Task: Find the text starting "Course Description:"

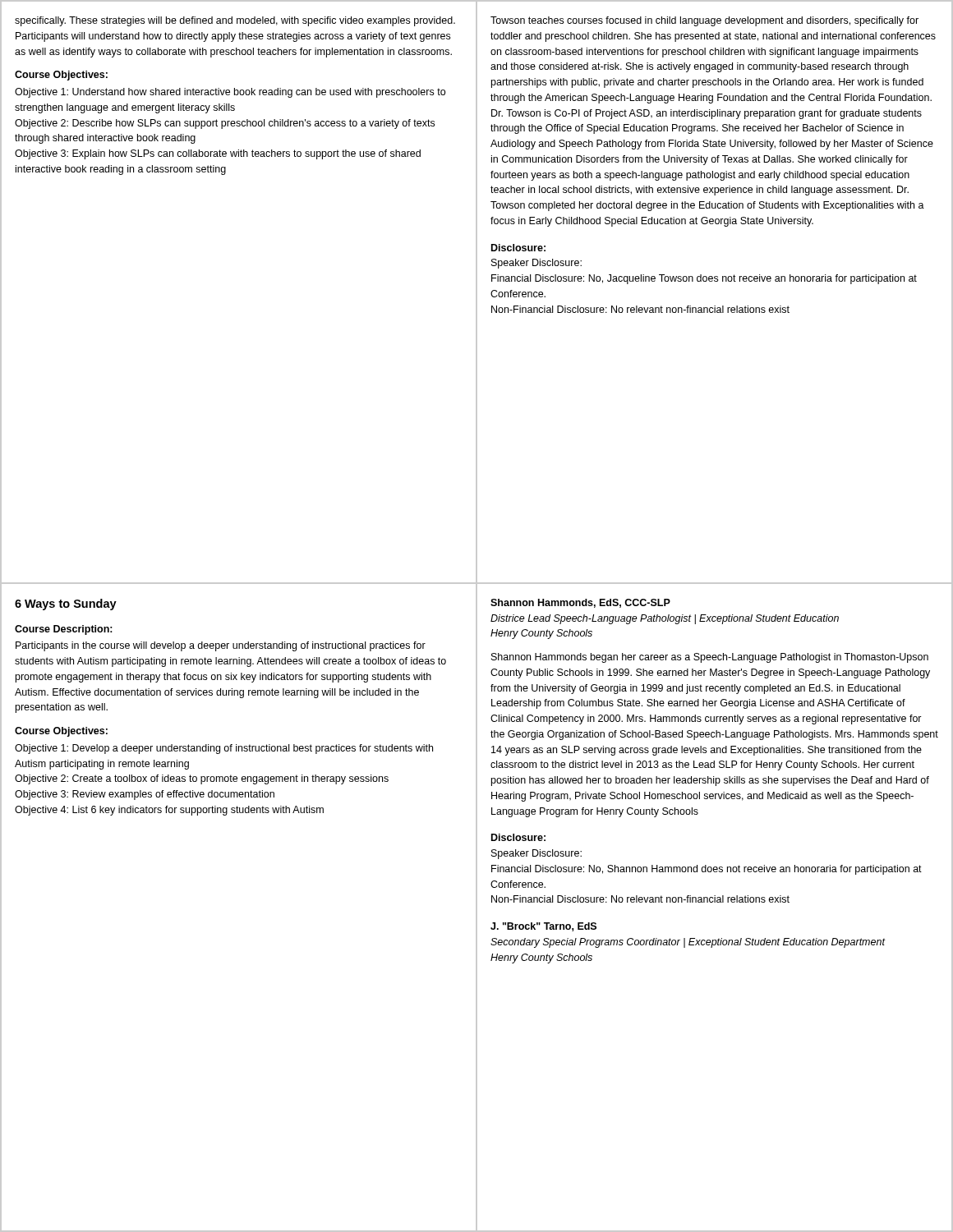Action: pyautogui.click(x=64, y=629)
